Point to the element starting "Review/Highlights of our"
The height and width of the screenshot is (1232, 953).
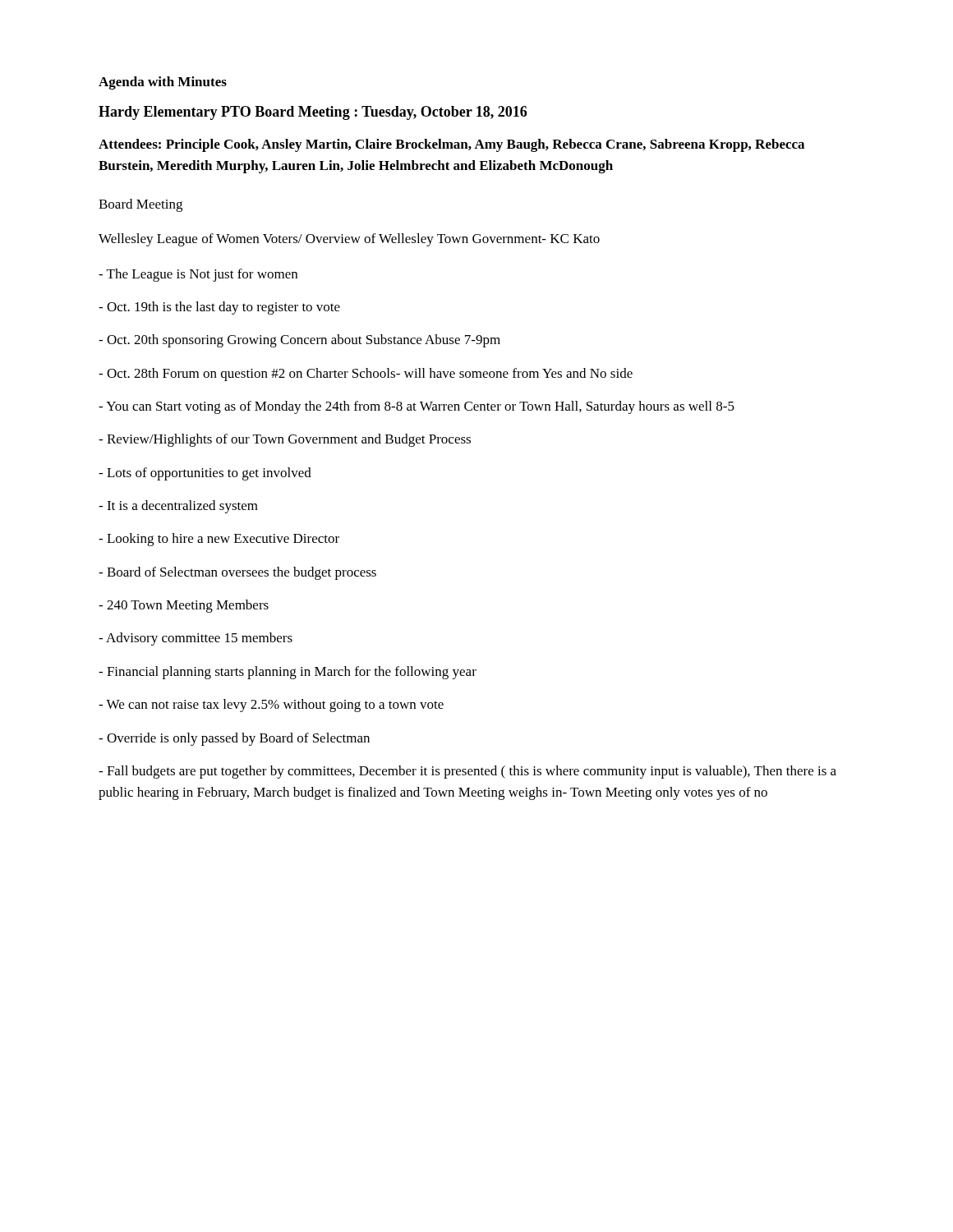285,439
